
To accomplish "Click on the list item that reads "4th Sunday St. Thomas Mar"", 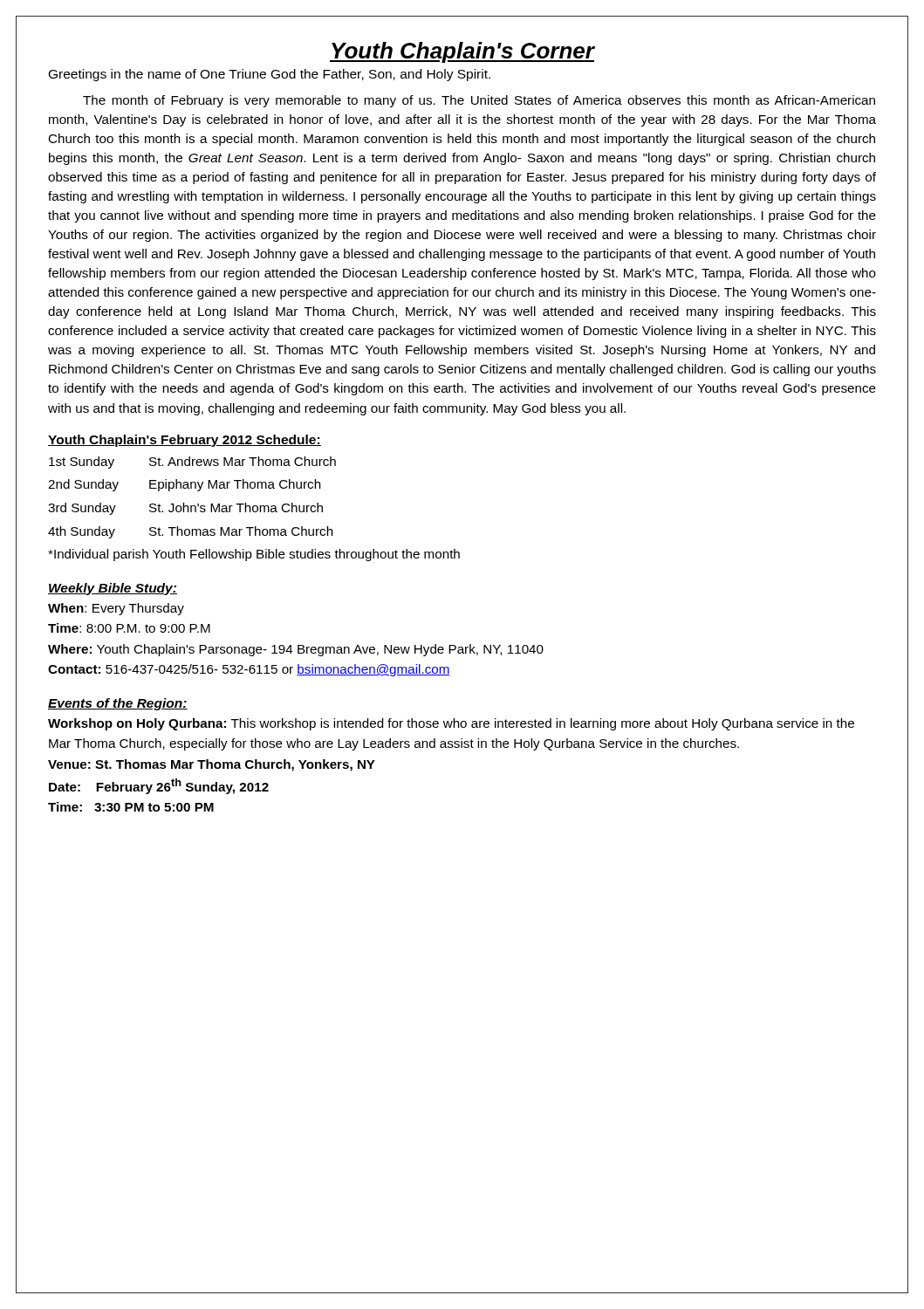I will (191, 532).
